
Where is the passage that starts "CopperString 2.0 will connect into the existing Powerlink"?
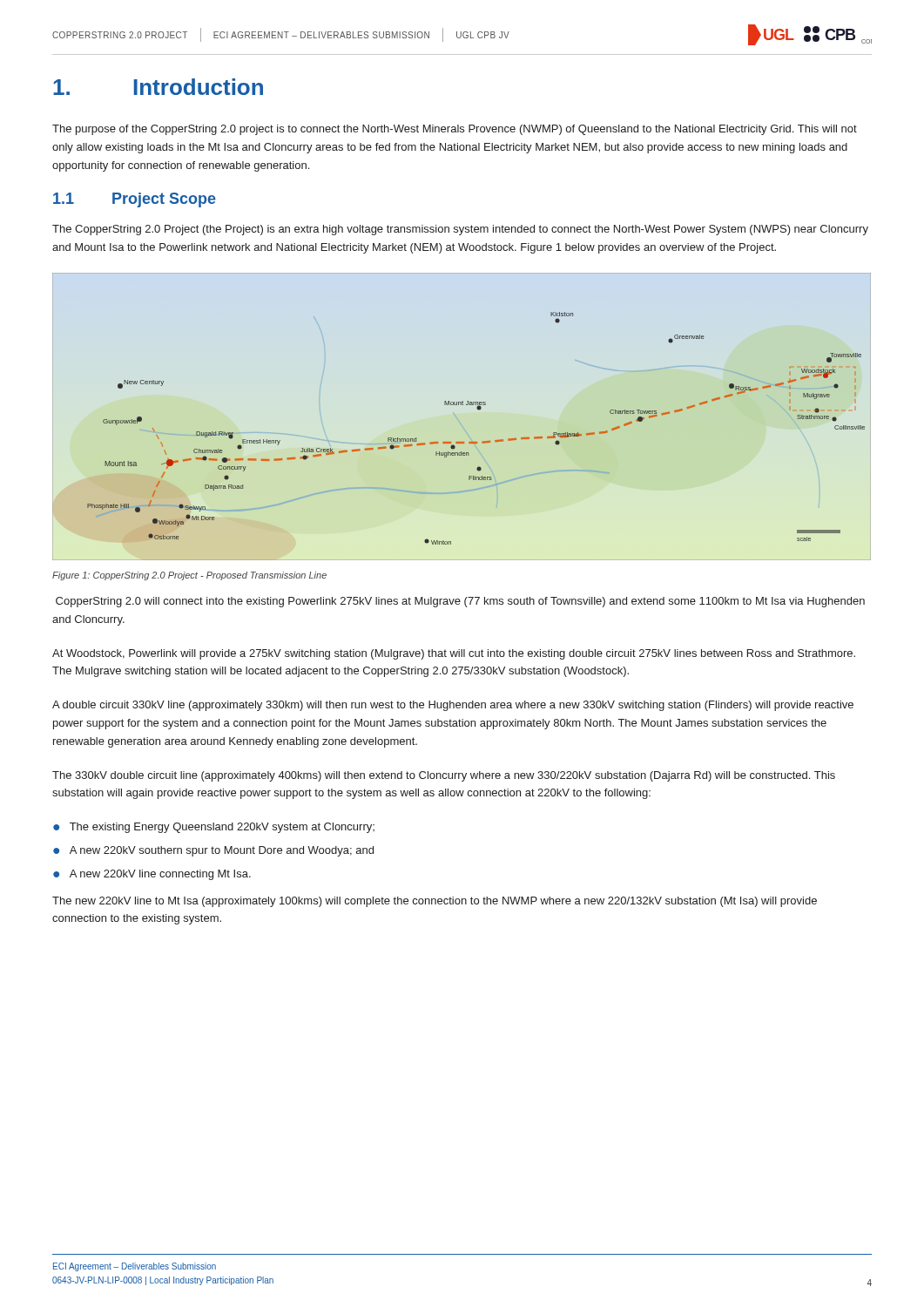click(x=459, y=610)
